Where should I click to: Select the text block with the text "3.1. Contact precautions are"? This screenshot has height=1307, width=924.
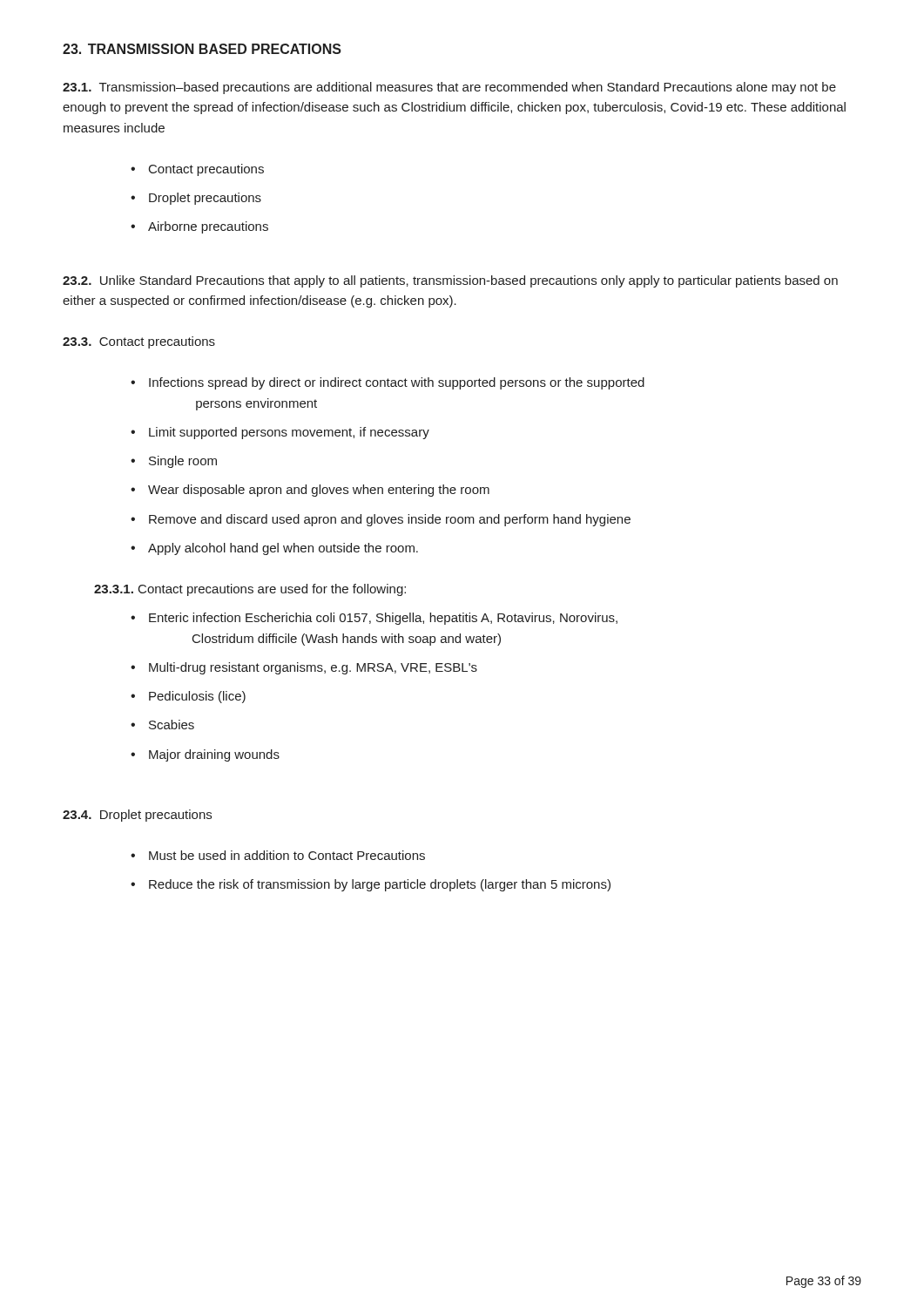[251, 589]
